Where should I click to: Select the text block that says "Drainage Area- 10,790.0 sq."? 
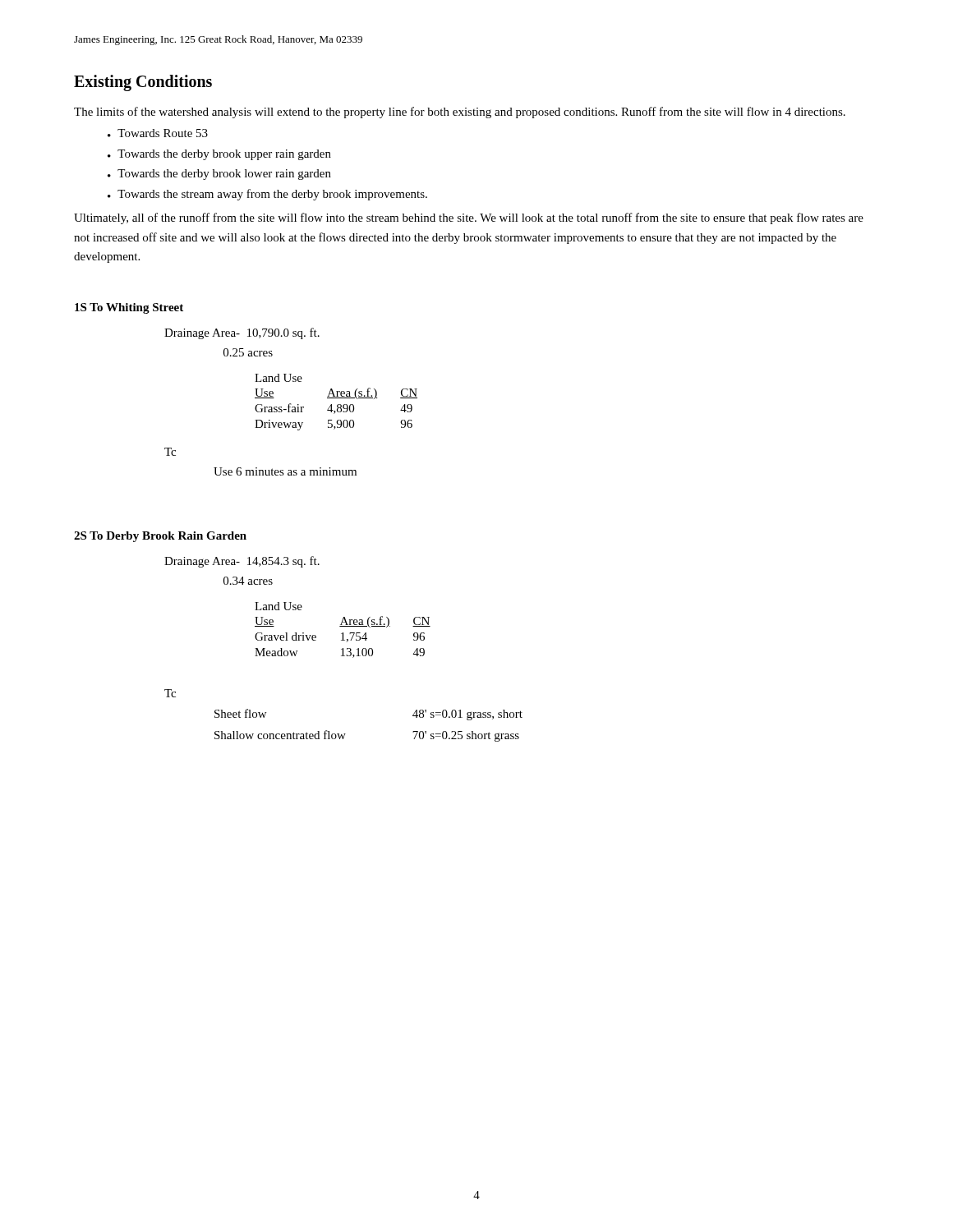242,342
